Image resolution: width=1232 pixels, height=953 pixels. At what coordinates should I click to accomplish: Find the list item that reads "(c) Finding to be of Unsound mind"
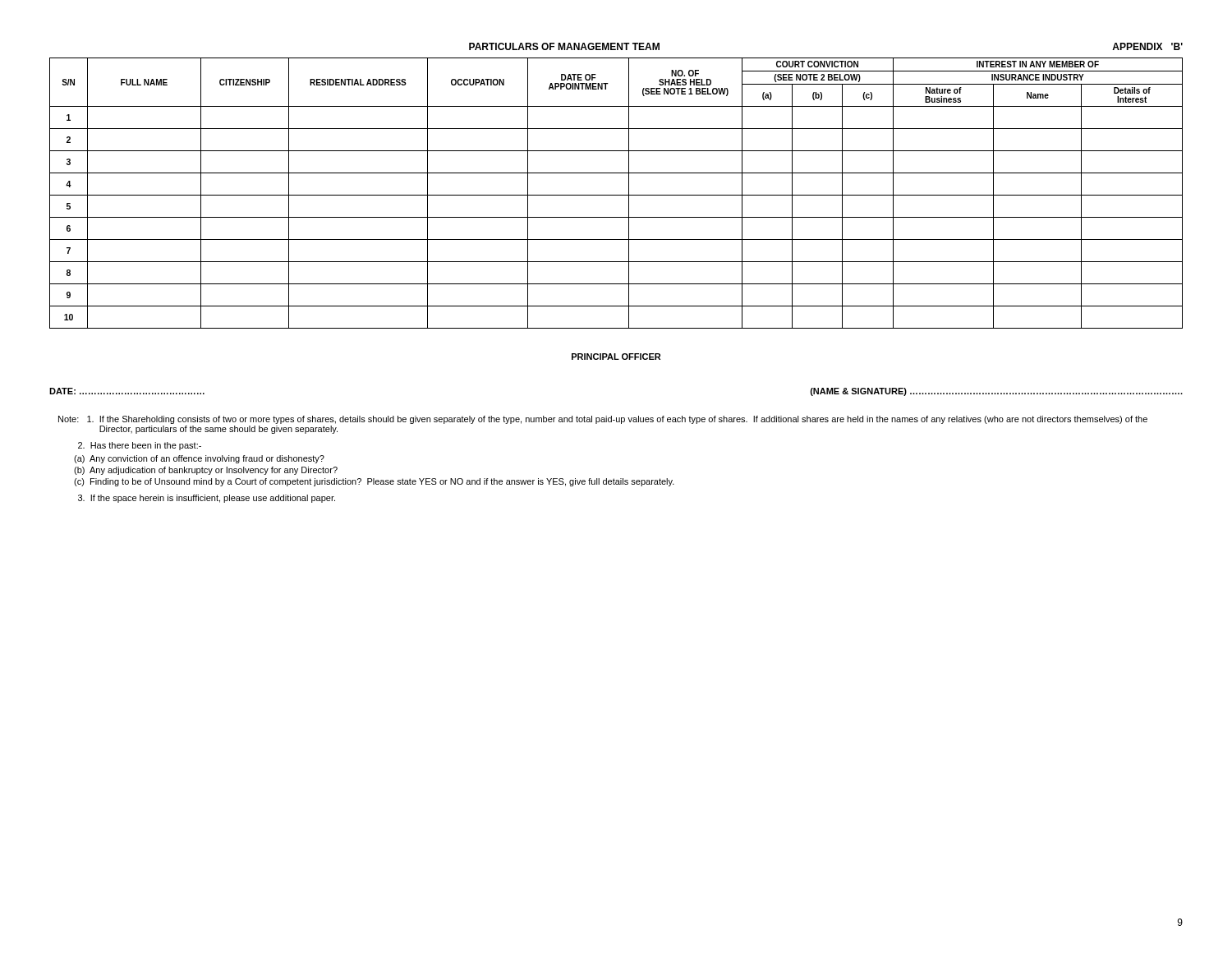coord(374,481)
